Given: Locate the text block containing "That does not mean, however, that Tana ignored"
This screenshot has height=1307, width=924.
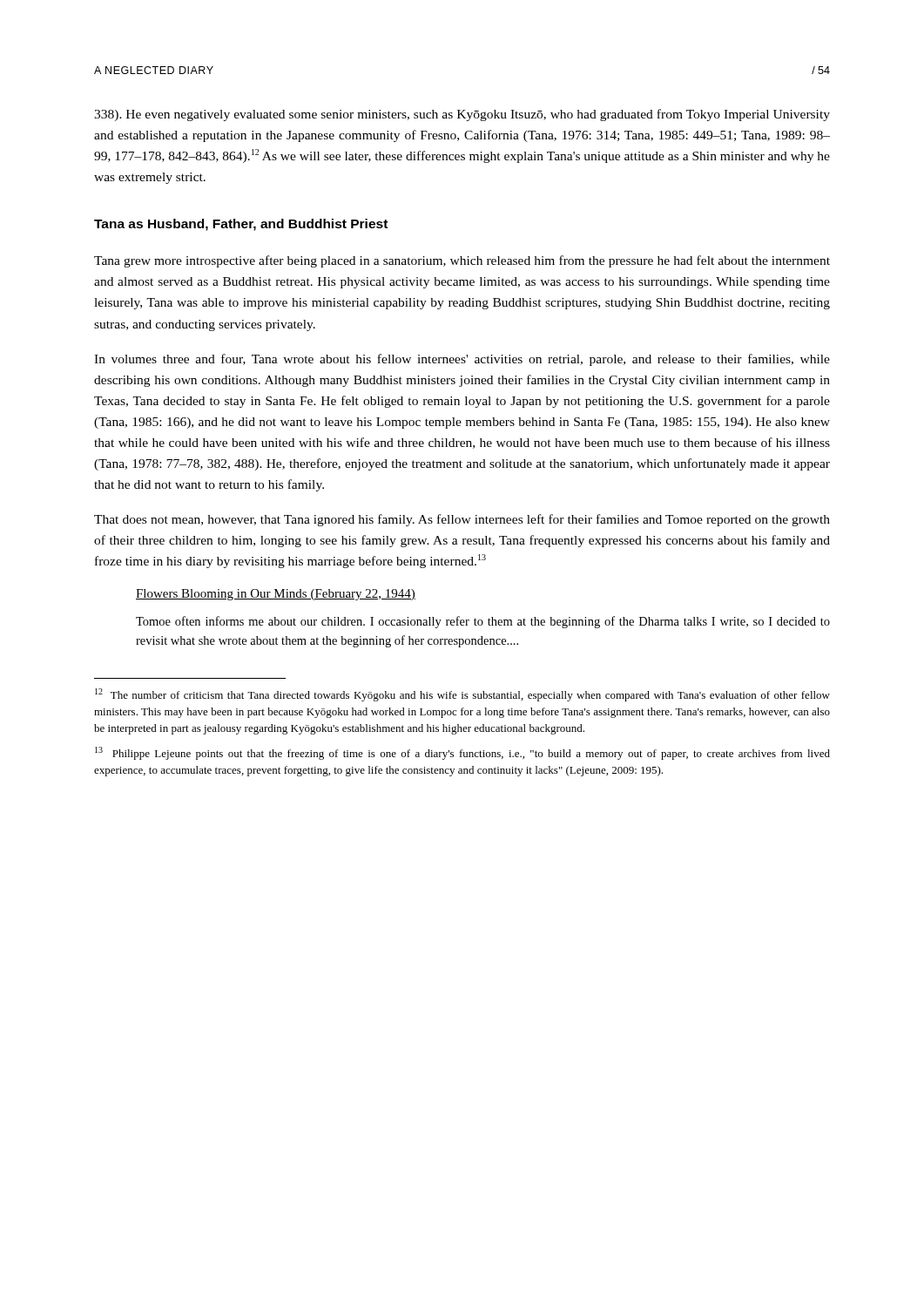Looking at the screenshot, I should (x=462, y=539).
